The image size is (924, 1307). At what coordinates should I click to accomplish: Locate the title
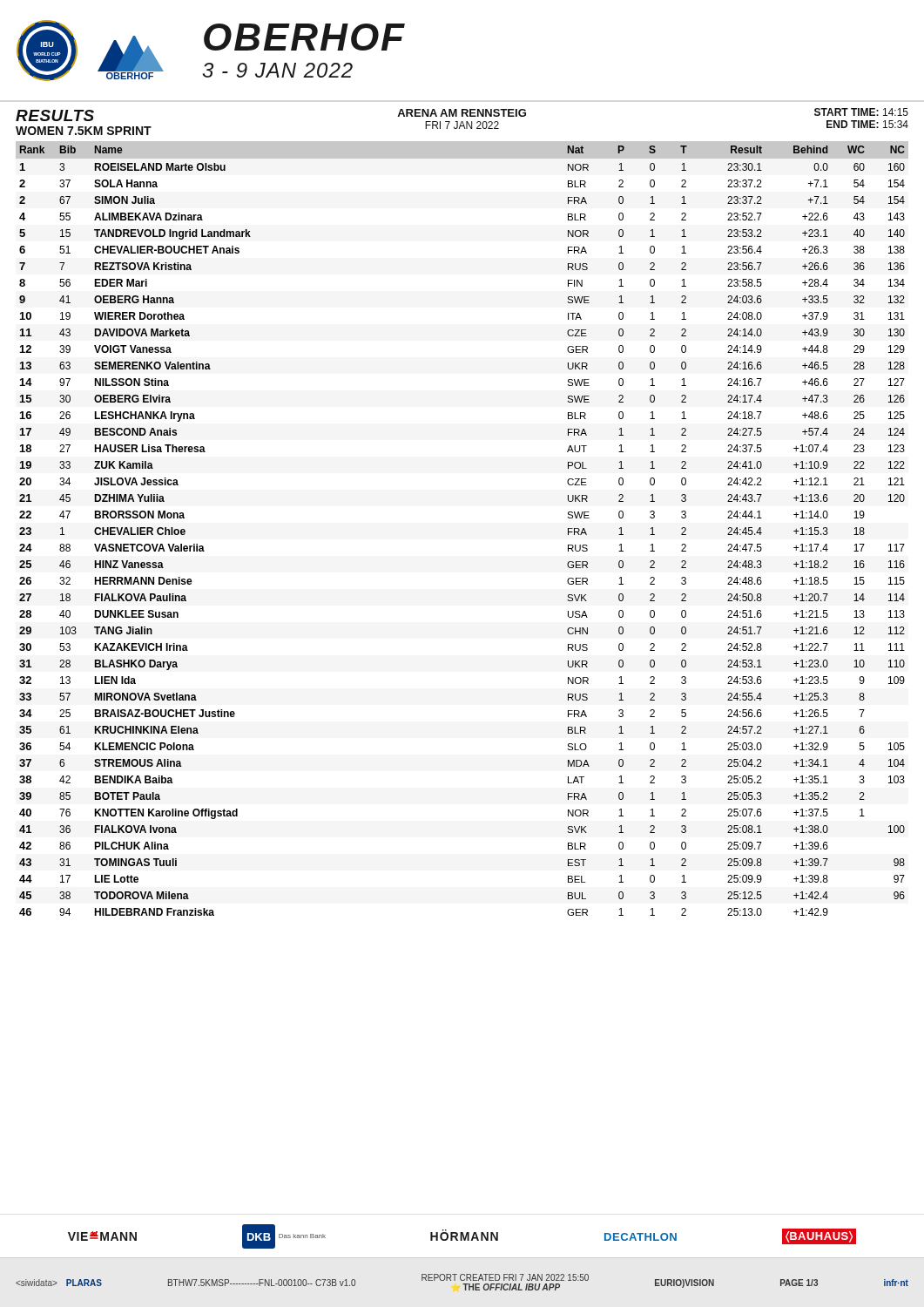click(55, 115)
